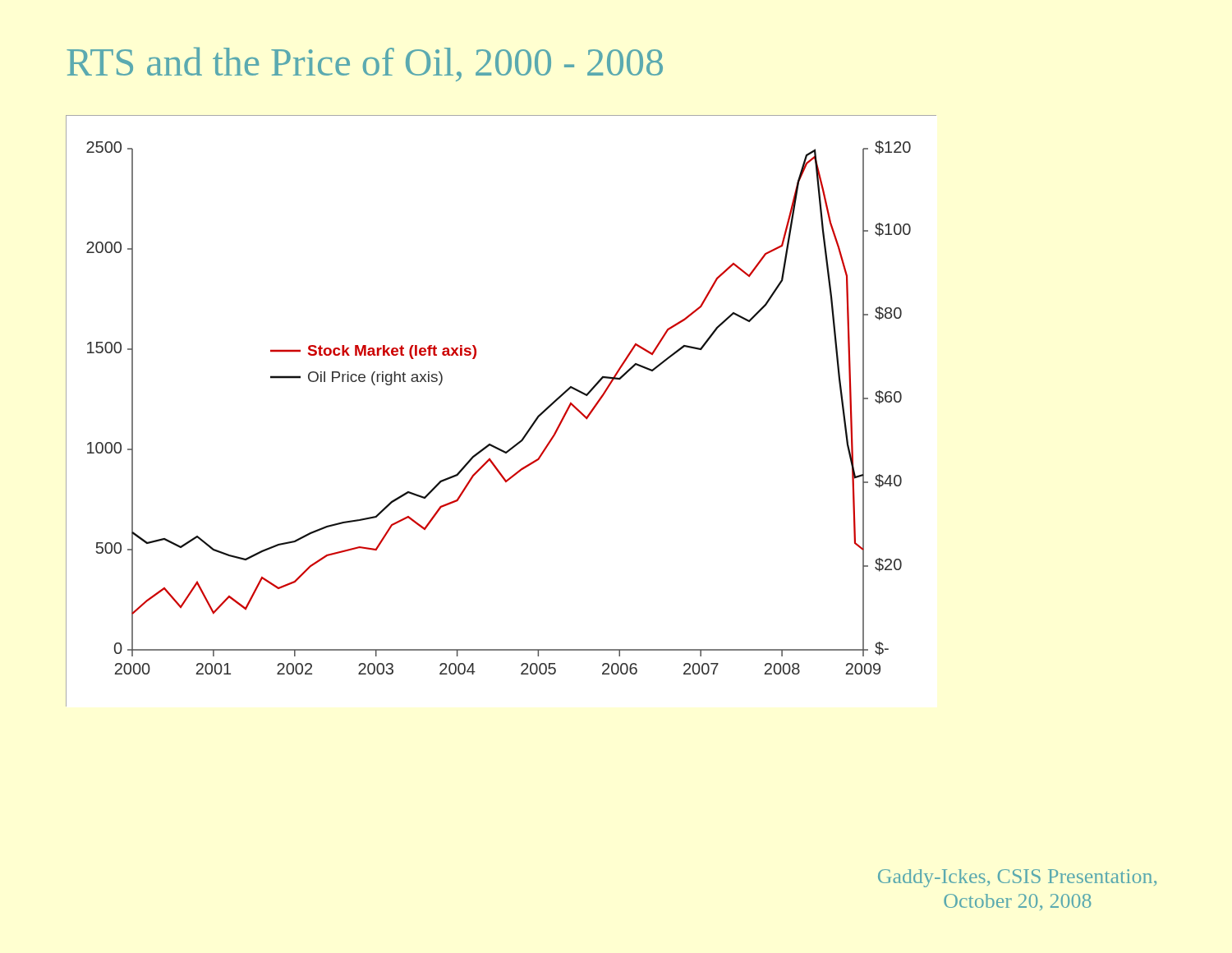1232x953 pixels.
Task: Locate a line chart
Action: click(501, 411)
